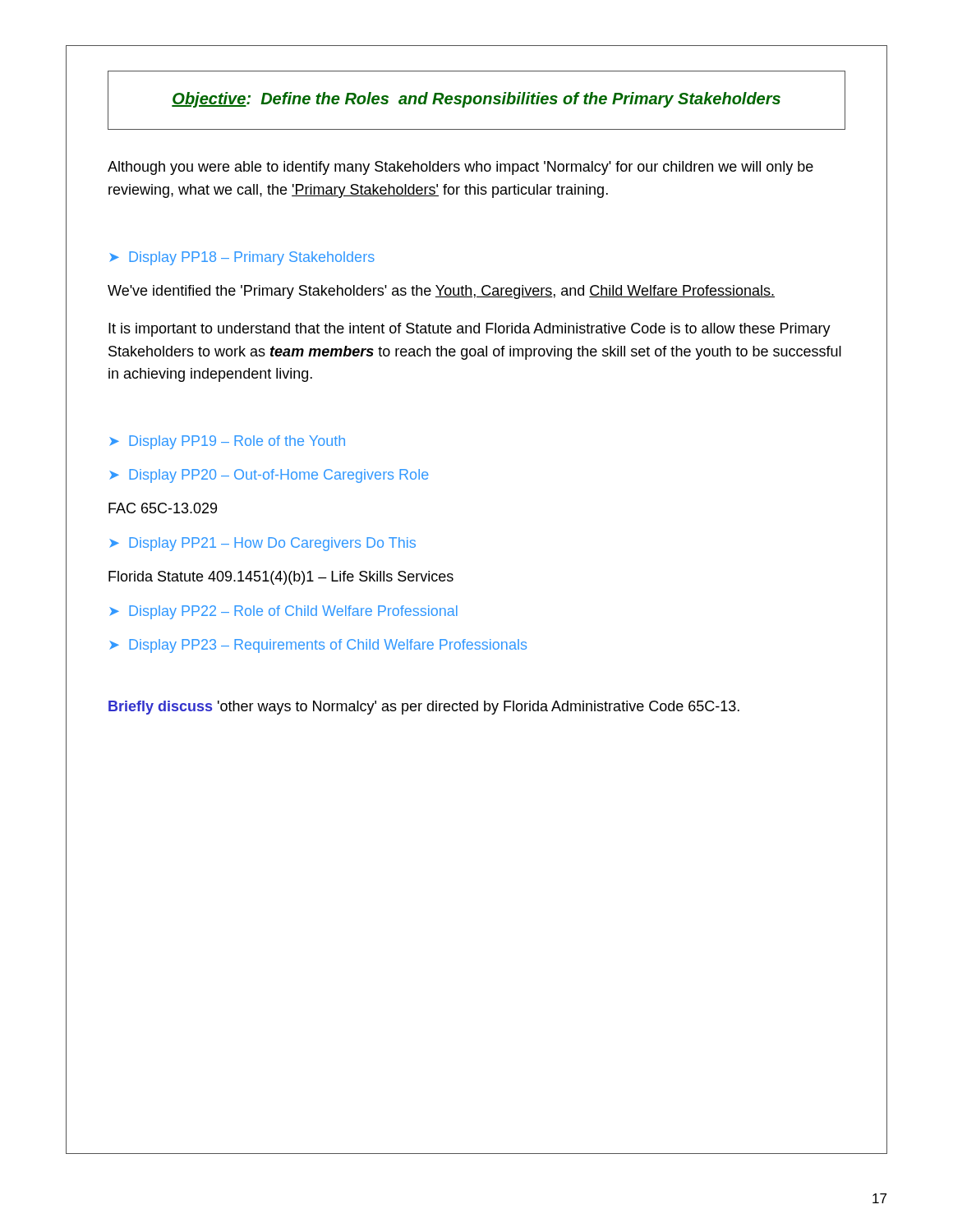Click on the text block starting "➤ Display PP22 – Role of"
953x1232 pixels.
click(283, 612)
